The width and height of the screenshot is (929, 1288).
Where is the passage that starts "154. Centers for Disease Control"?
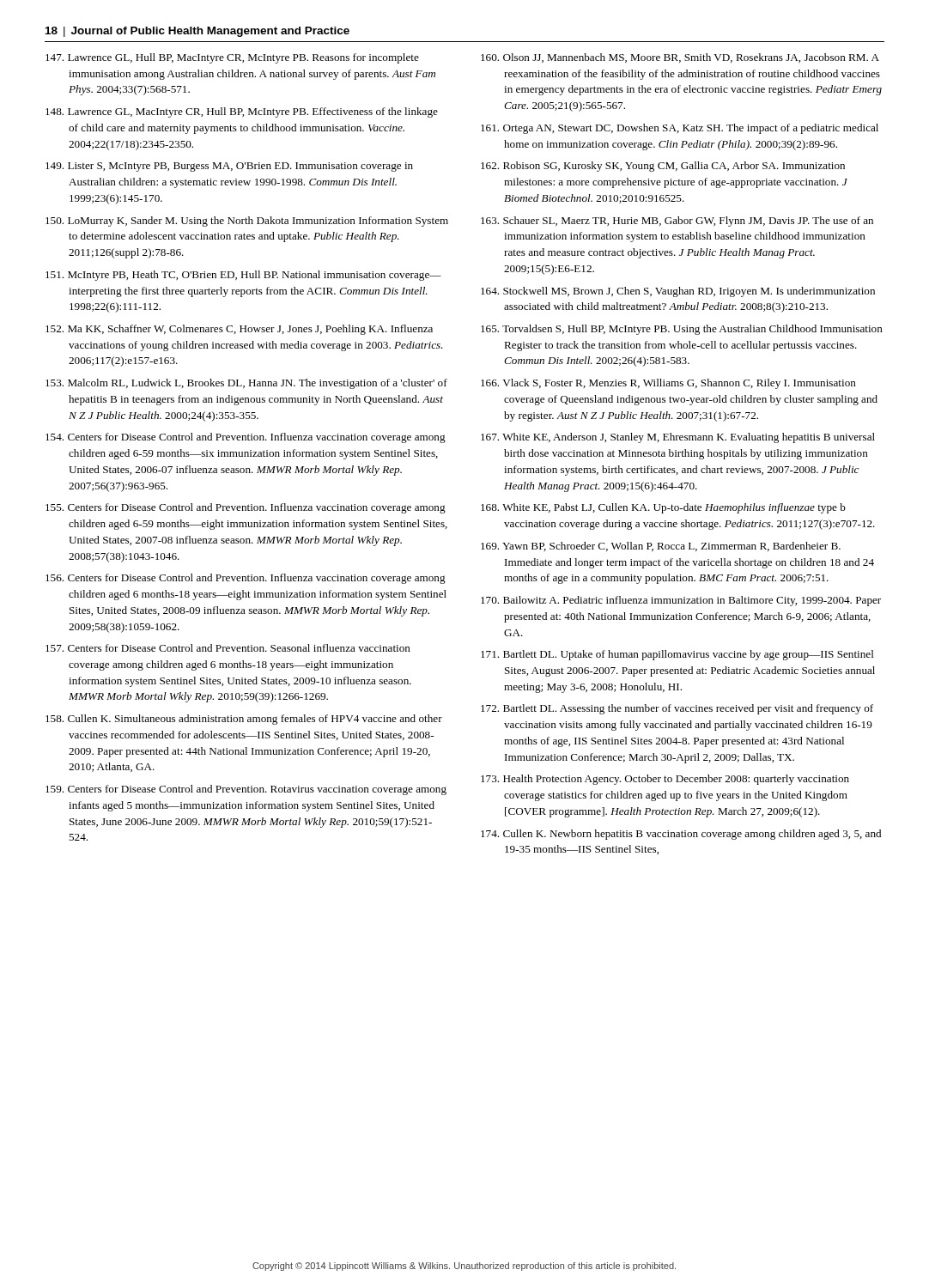pos(245,461)
